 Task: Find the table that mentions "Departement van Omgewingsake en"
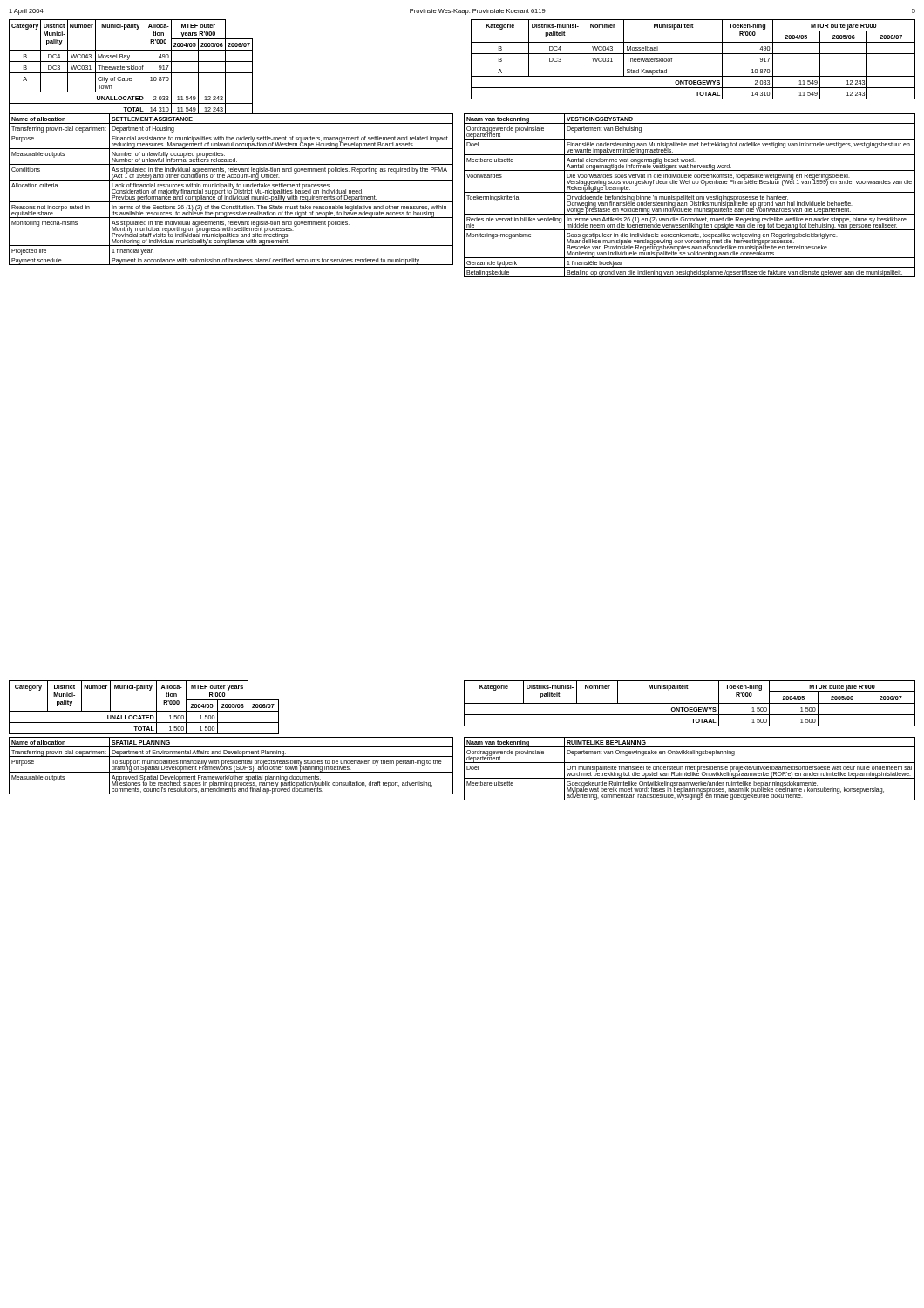[x=690, y=769]
